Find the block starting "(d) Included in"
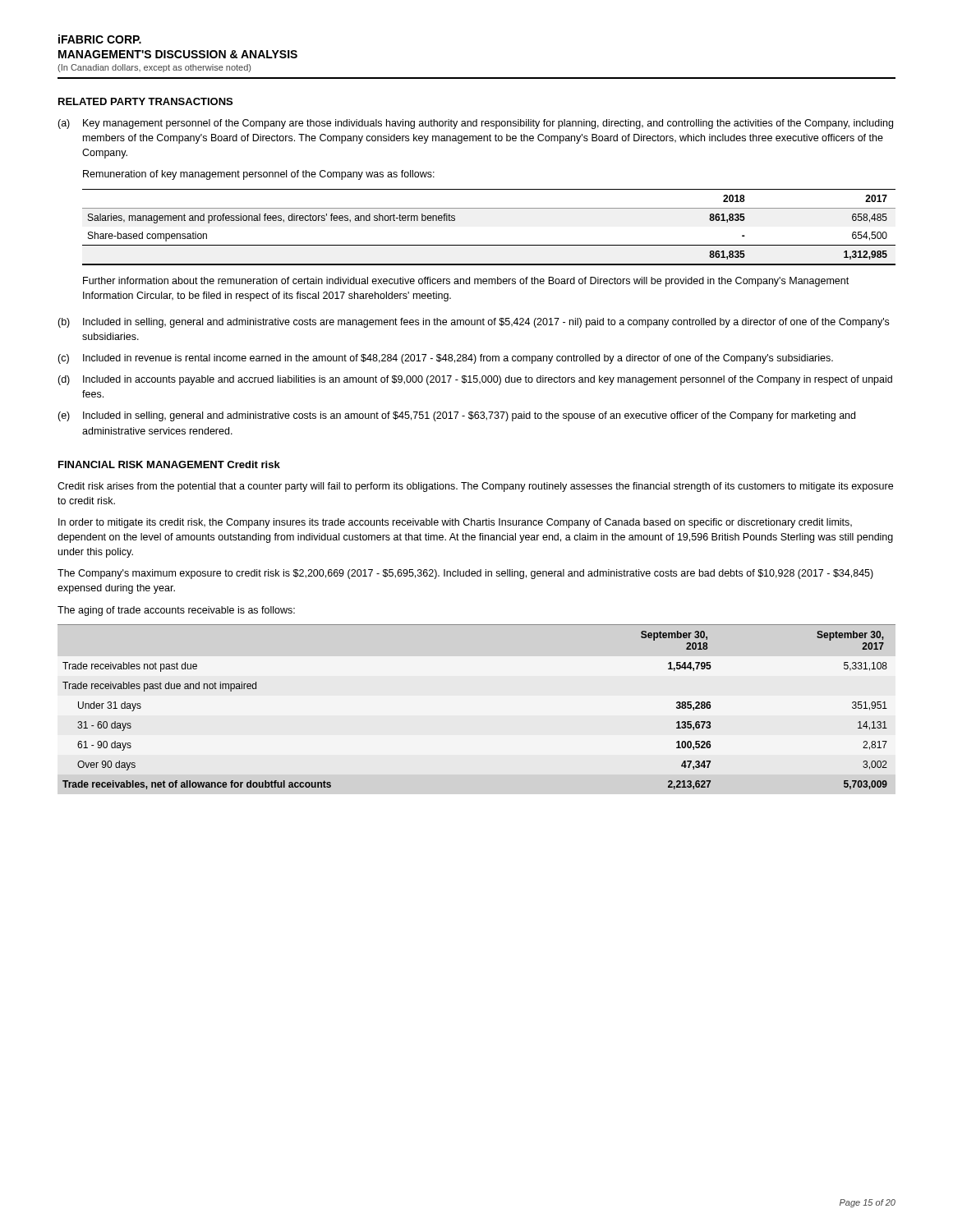The width and height of the screenshot is (953, 1232). coord(476,387)
